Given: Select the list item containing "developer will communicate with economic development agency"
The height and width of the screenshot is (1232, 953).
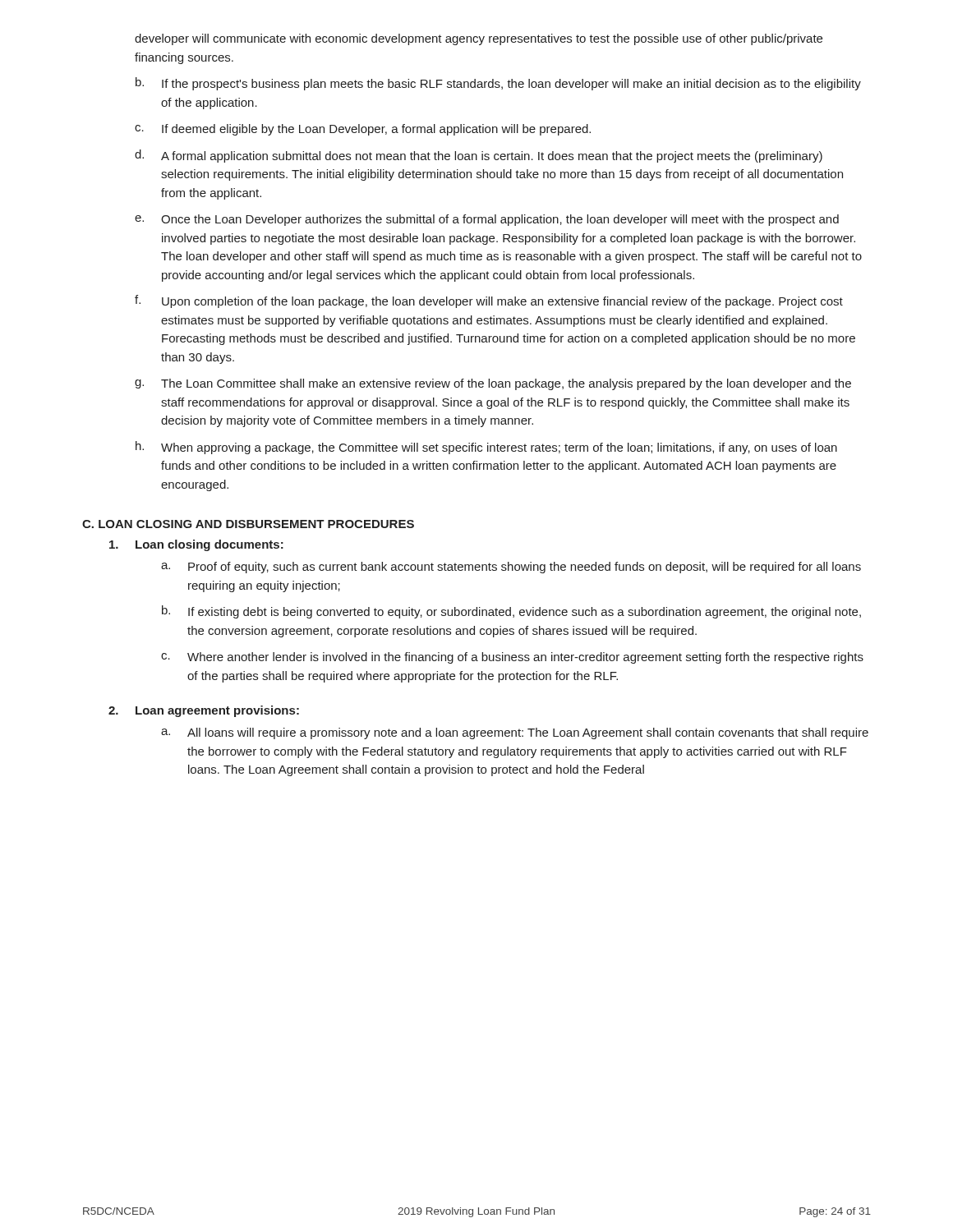Looking at the screenshot, I should pos(503,48).
